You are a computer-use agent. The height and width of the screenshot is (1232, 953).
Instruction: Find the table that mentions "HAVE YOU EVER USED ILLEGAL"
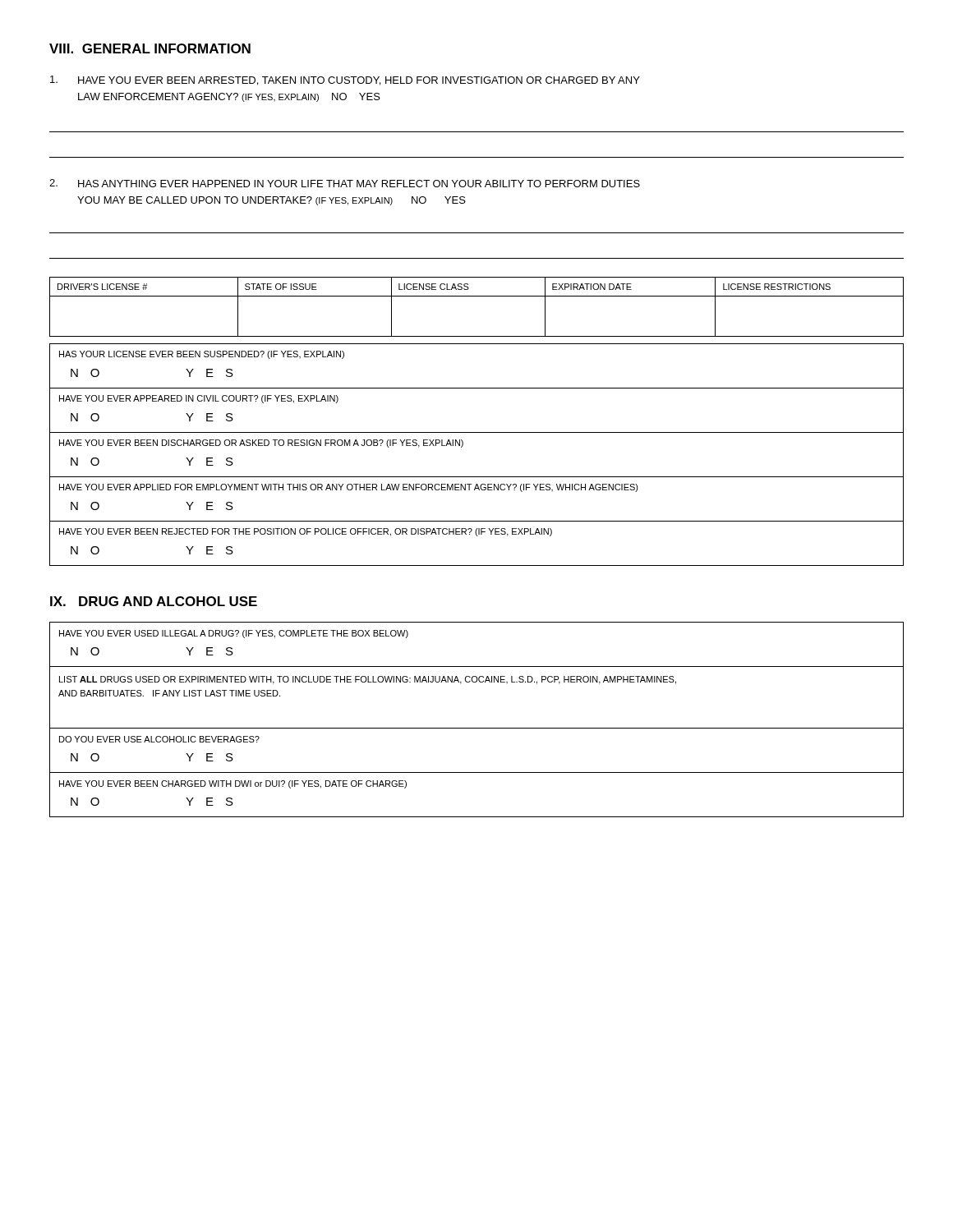pyautogui.click(x=476, y=719)
